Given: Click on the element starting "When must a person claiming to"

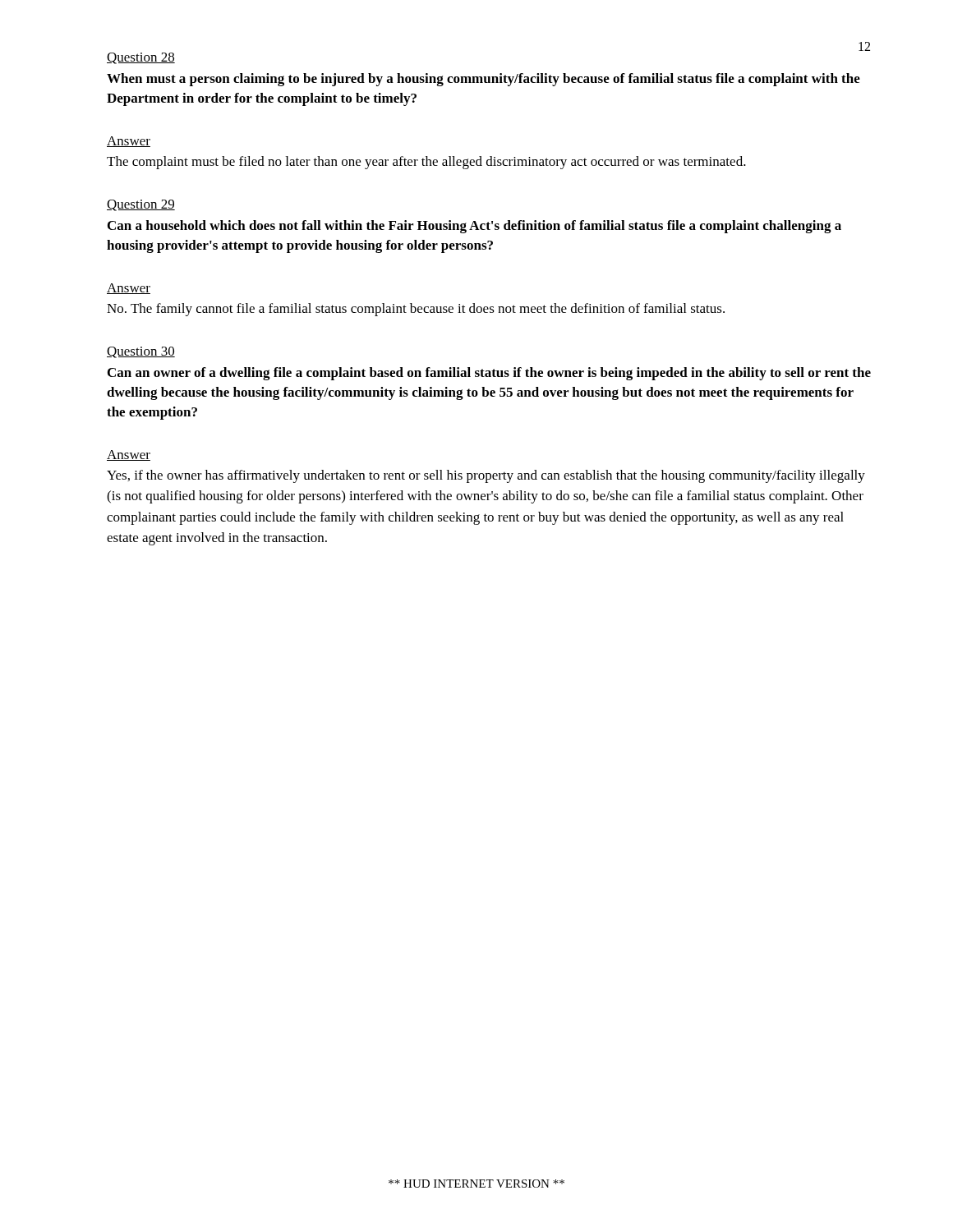Looking at the screenshot, I should pos(489,89).
